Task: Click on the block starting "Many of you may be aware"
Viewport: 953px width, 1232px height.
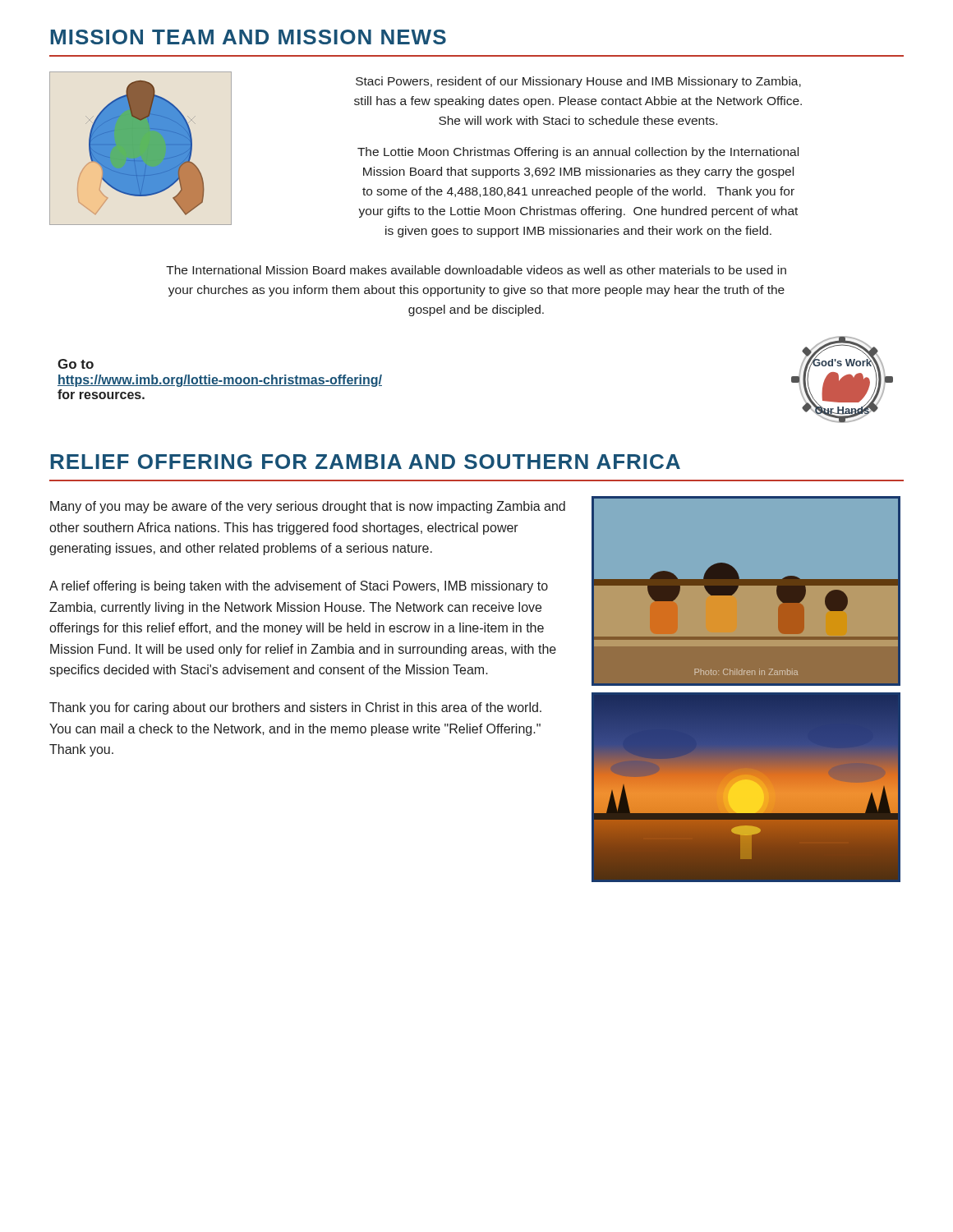Action: (308, 628)
